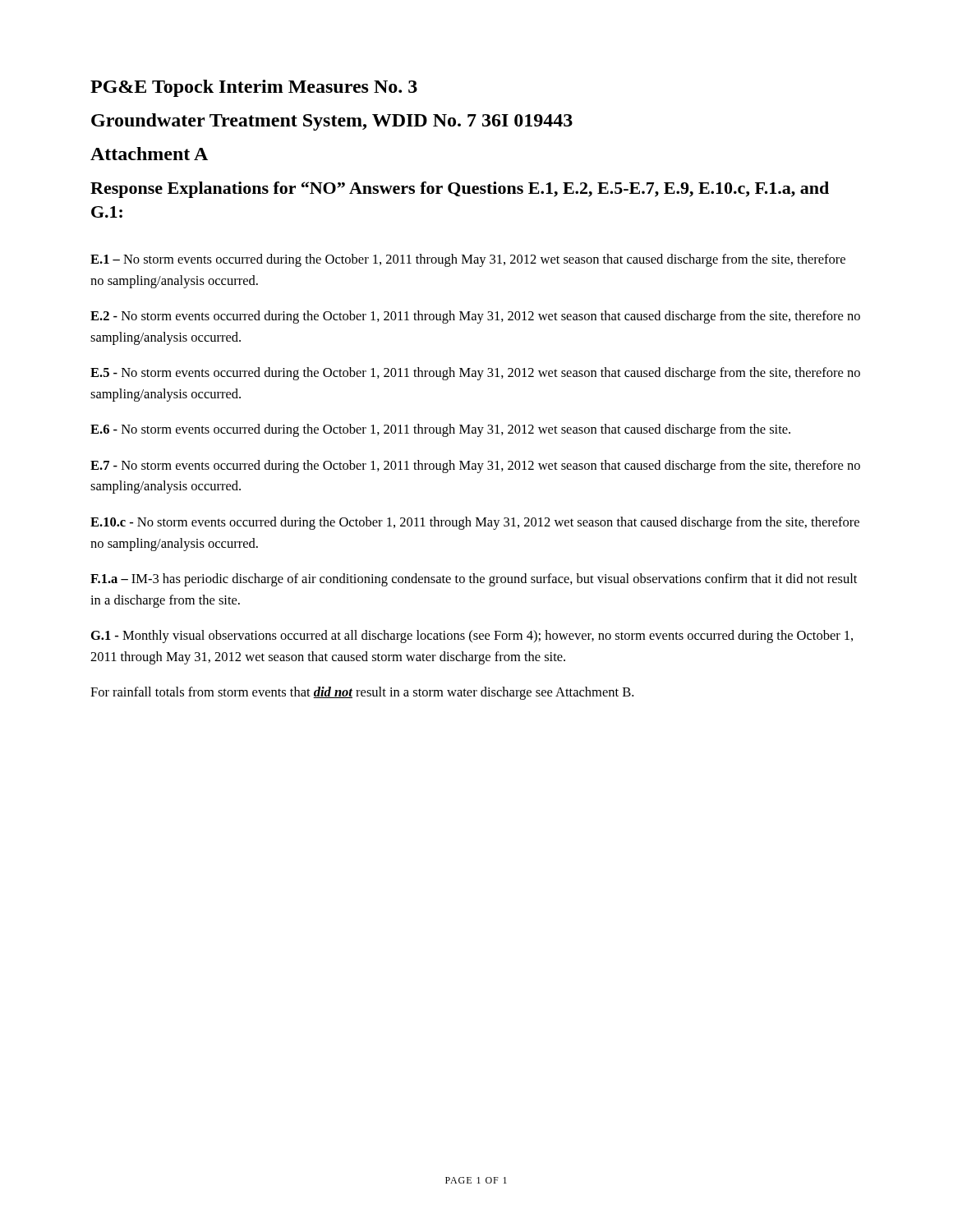953x1232 pixels.
Task: Point to the element starting "For rainfall totals from storm events that"
Action: click(x=362, y=692)
